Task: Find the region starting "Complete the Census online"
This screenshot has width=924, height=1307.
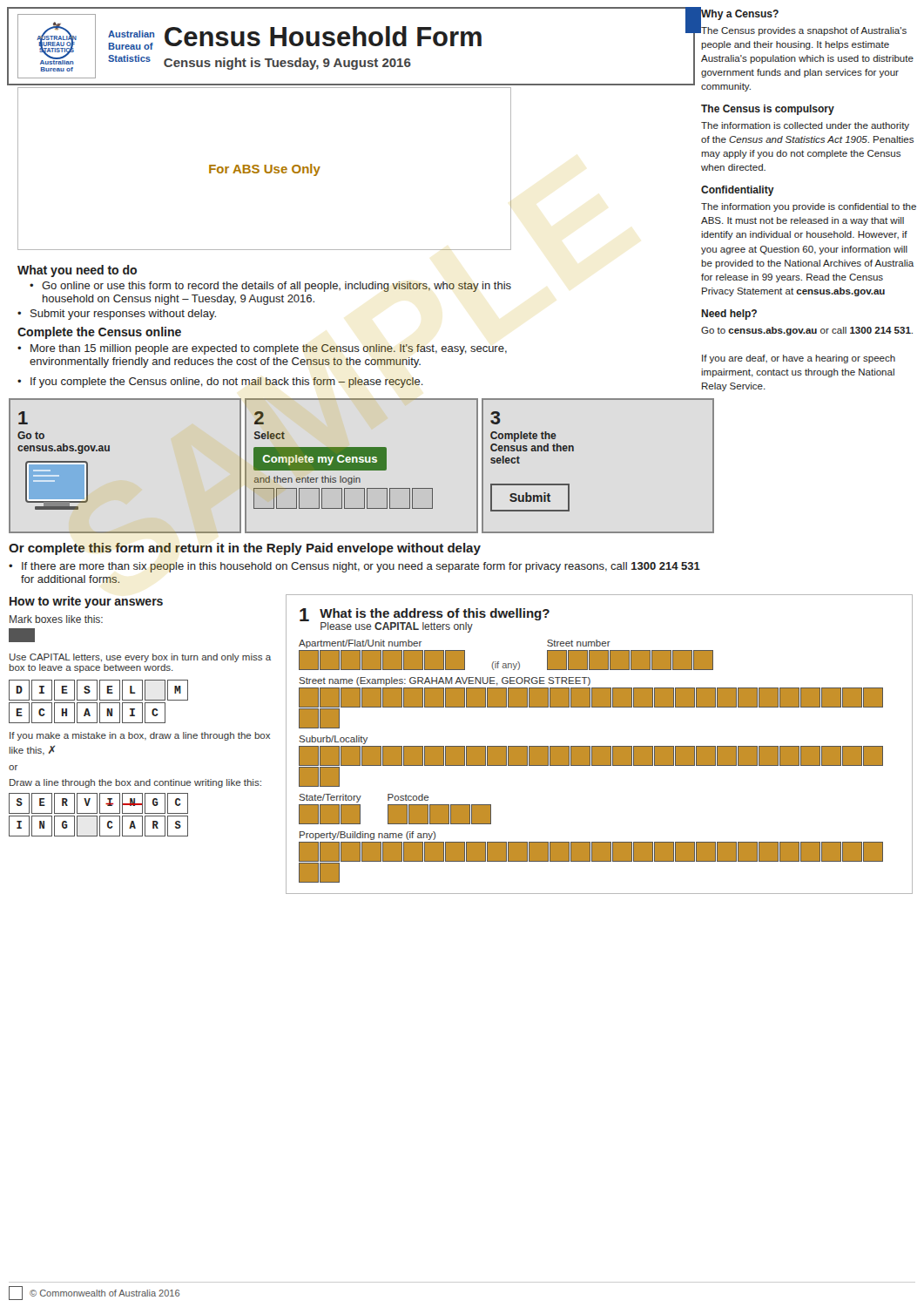Action: 99,332
